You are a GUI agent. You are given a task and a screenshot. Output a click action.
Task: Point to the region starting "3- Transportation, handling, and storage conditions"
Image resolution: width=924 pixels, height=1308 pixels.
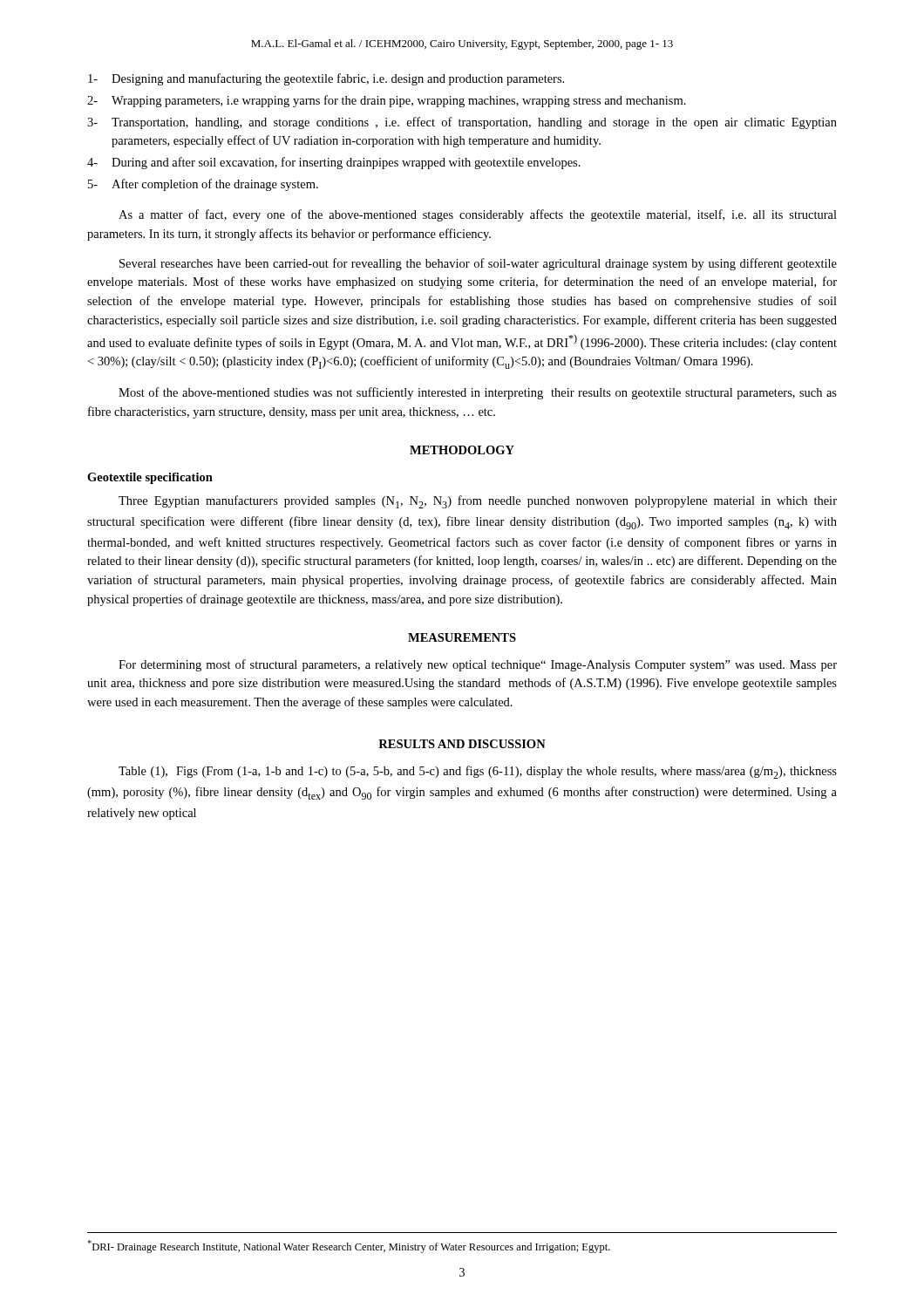[462, 132]
